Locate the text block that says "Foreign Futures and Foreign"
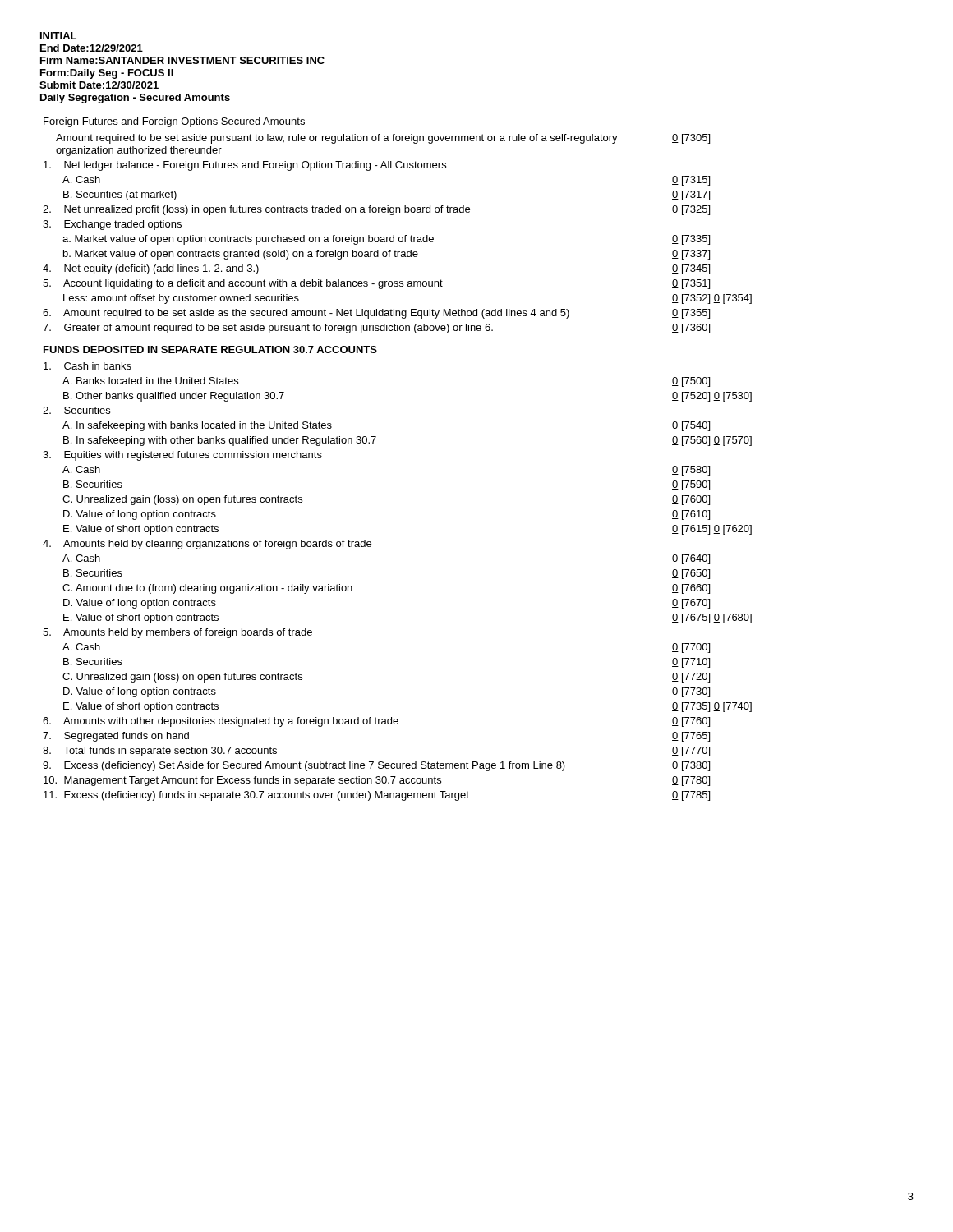 tap(174, 121)
